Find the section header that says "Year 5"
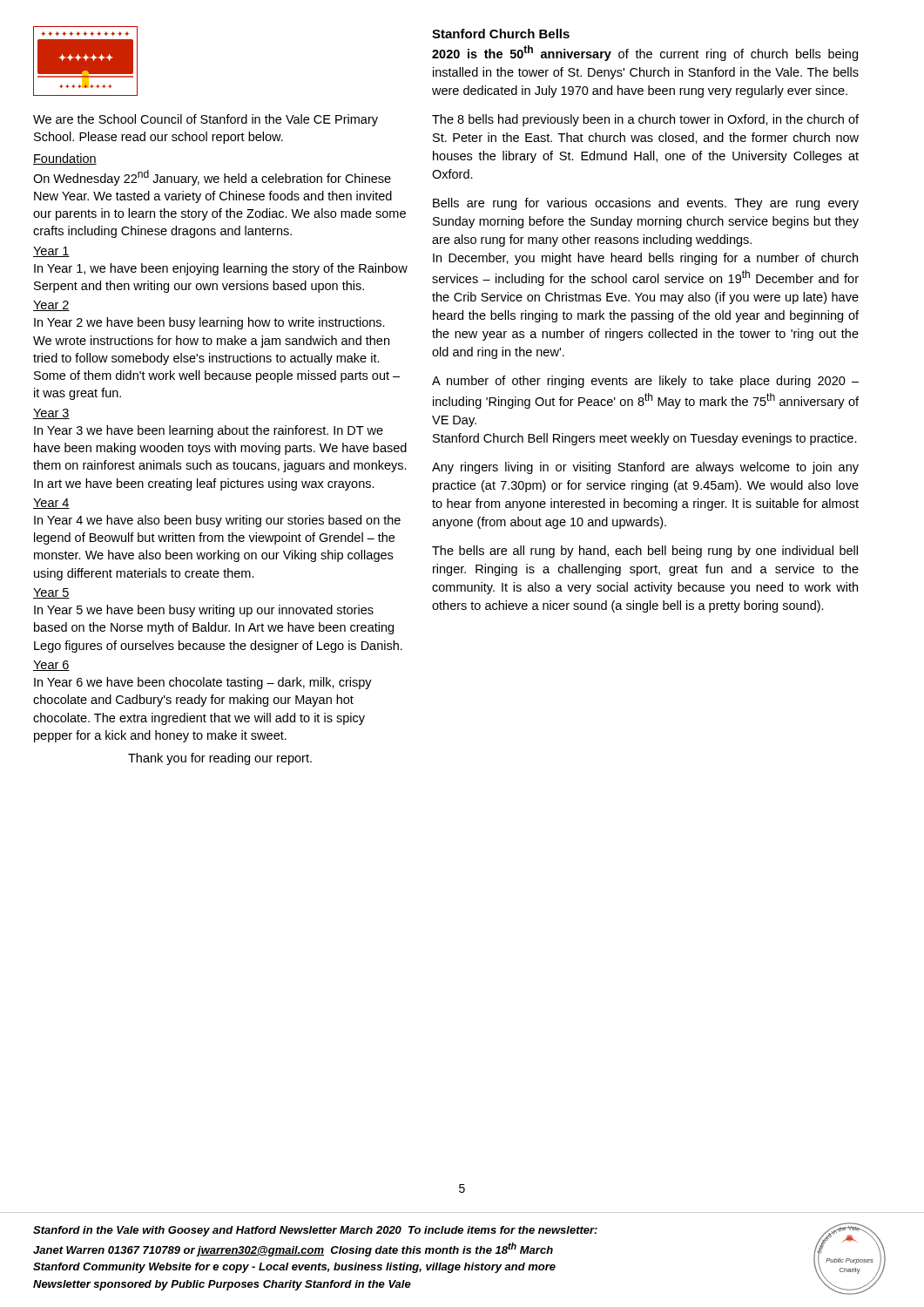Screen dimensions: 1307x924 (x=220, y=593)
